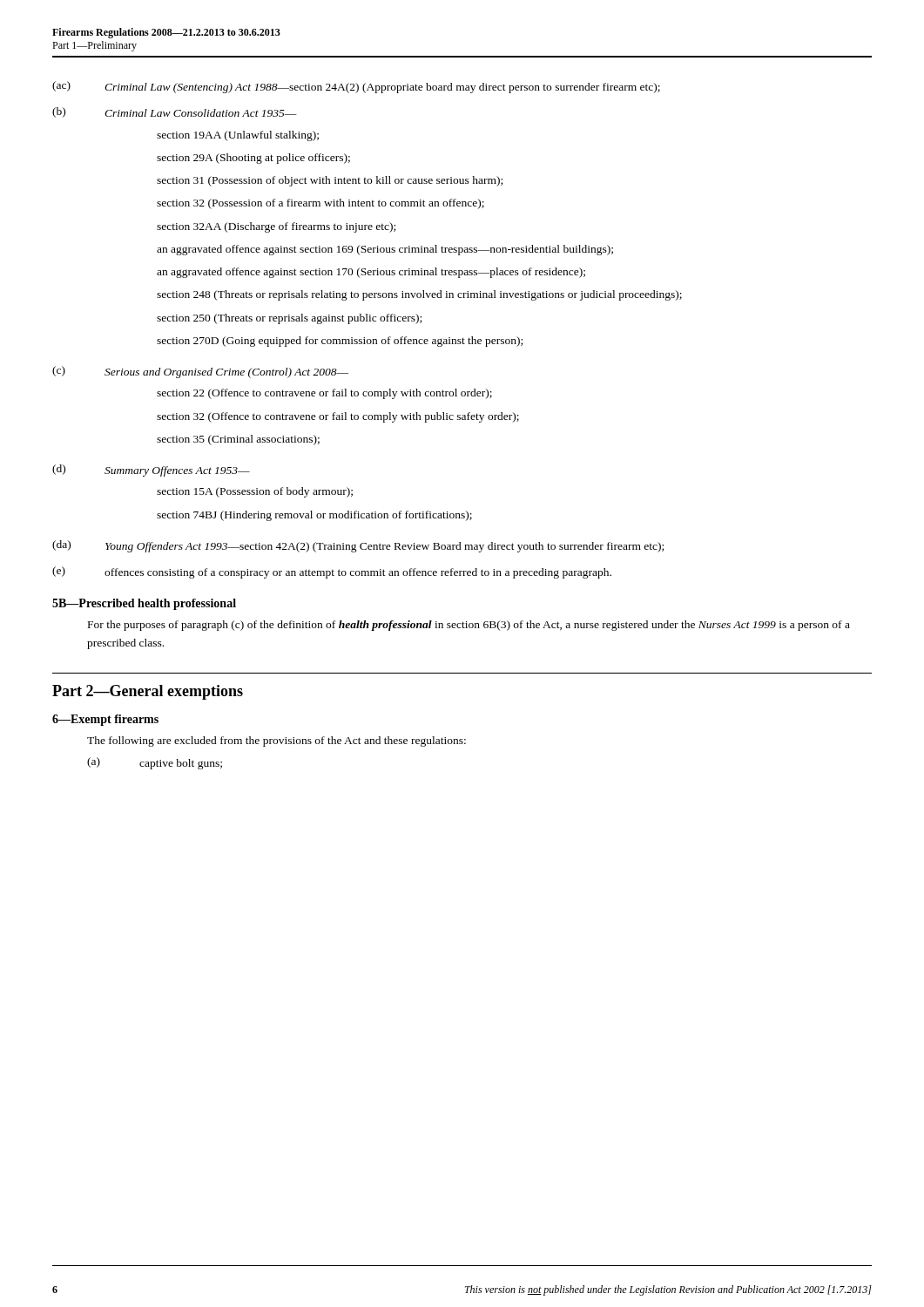The width and height of the screenshot is (924, 1307).
Task: Locate the list item that says "(d) Summary Offences Act 1953— section"
Action: tap(151, 471)
